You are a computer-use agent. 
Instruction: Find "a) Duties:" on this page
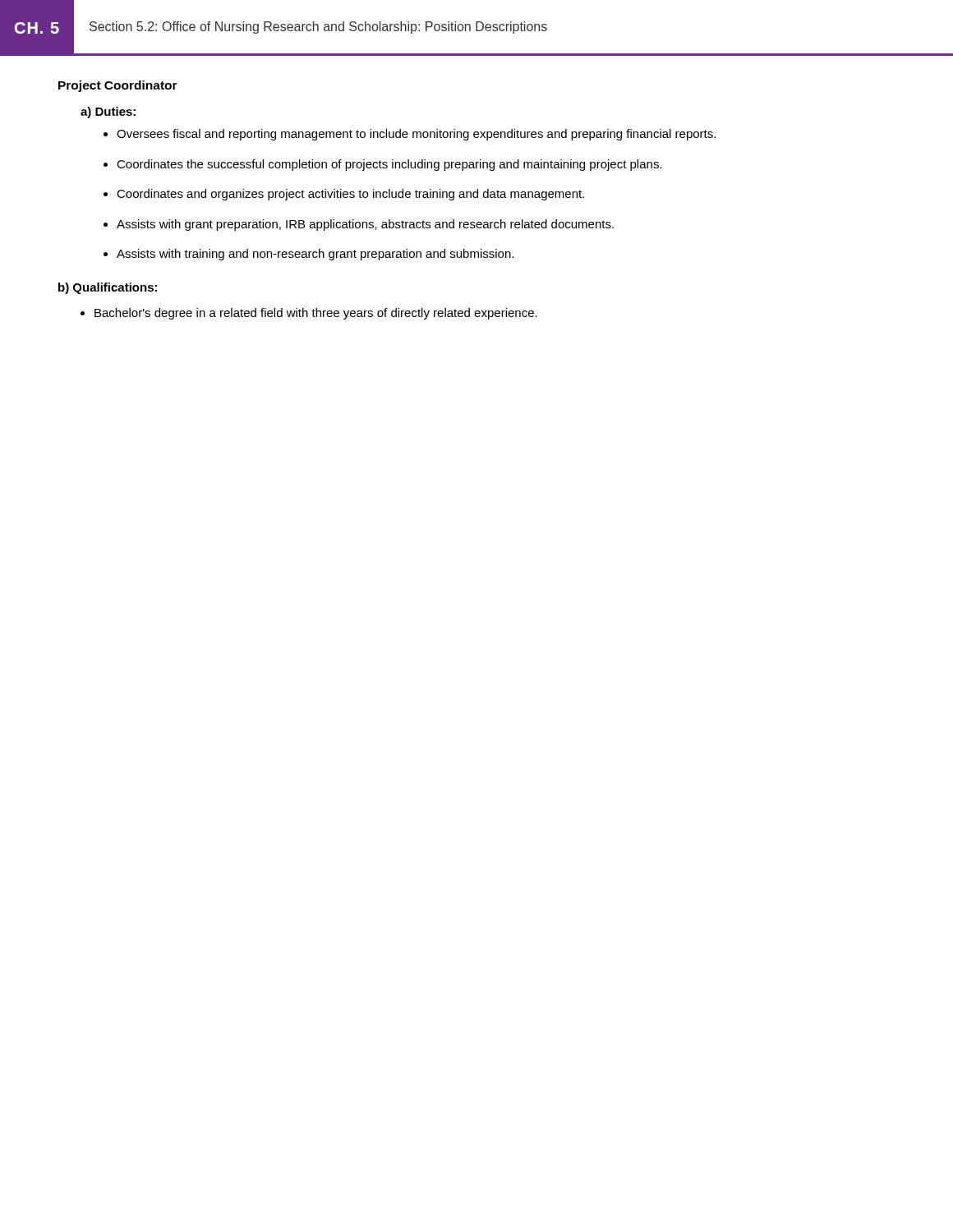coord(109,111)
